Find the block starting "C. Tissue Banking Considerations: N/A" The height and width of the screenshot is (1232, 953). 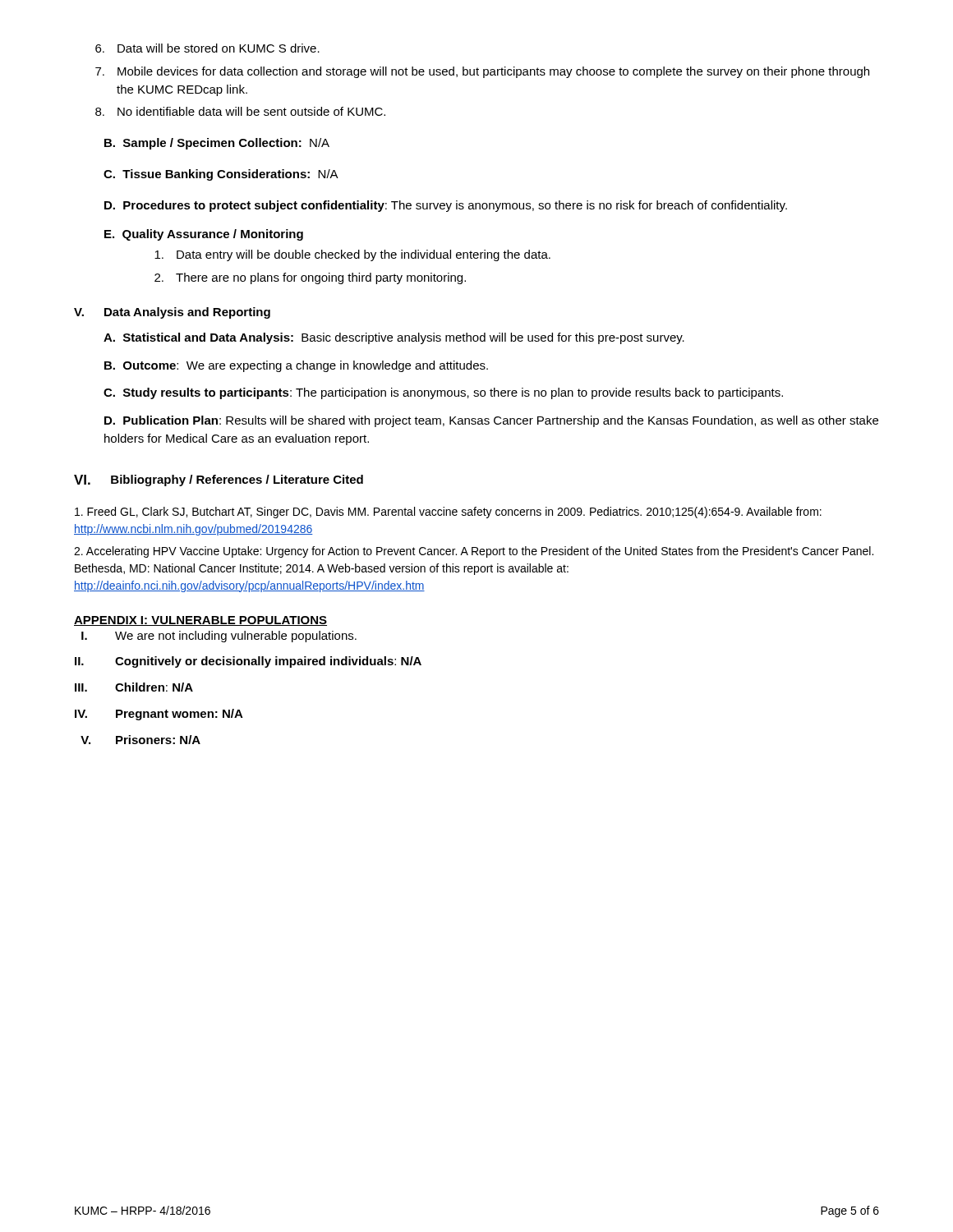[x=221, y=174]
